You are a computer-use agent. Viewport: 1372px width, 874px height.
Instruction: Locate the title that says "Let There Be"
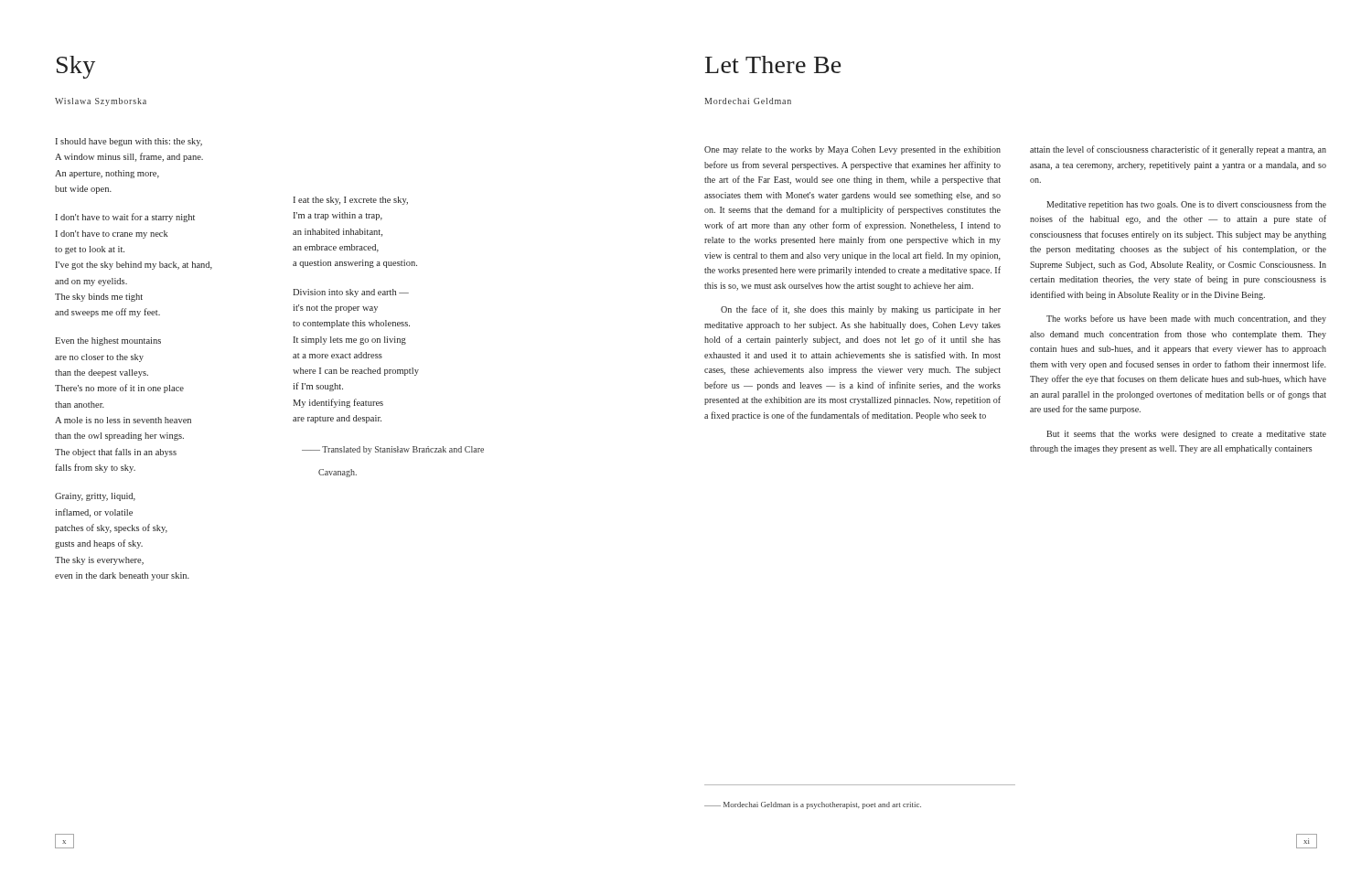(x=773, y=64)
